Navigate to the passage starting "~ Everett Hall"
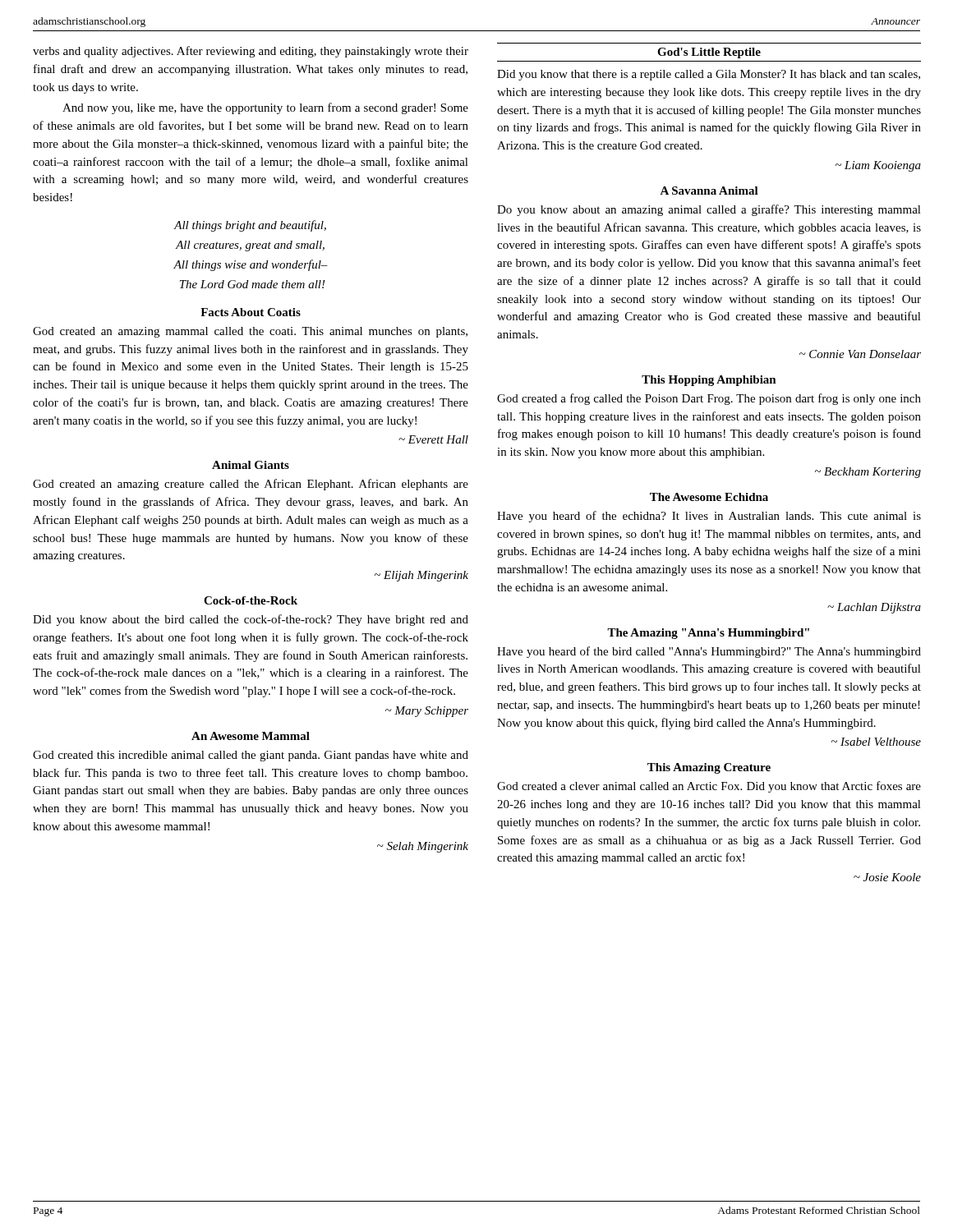This screenshot has height=1232, width=953. point(433,440)
